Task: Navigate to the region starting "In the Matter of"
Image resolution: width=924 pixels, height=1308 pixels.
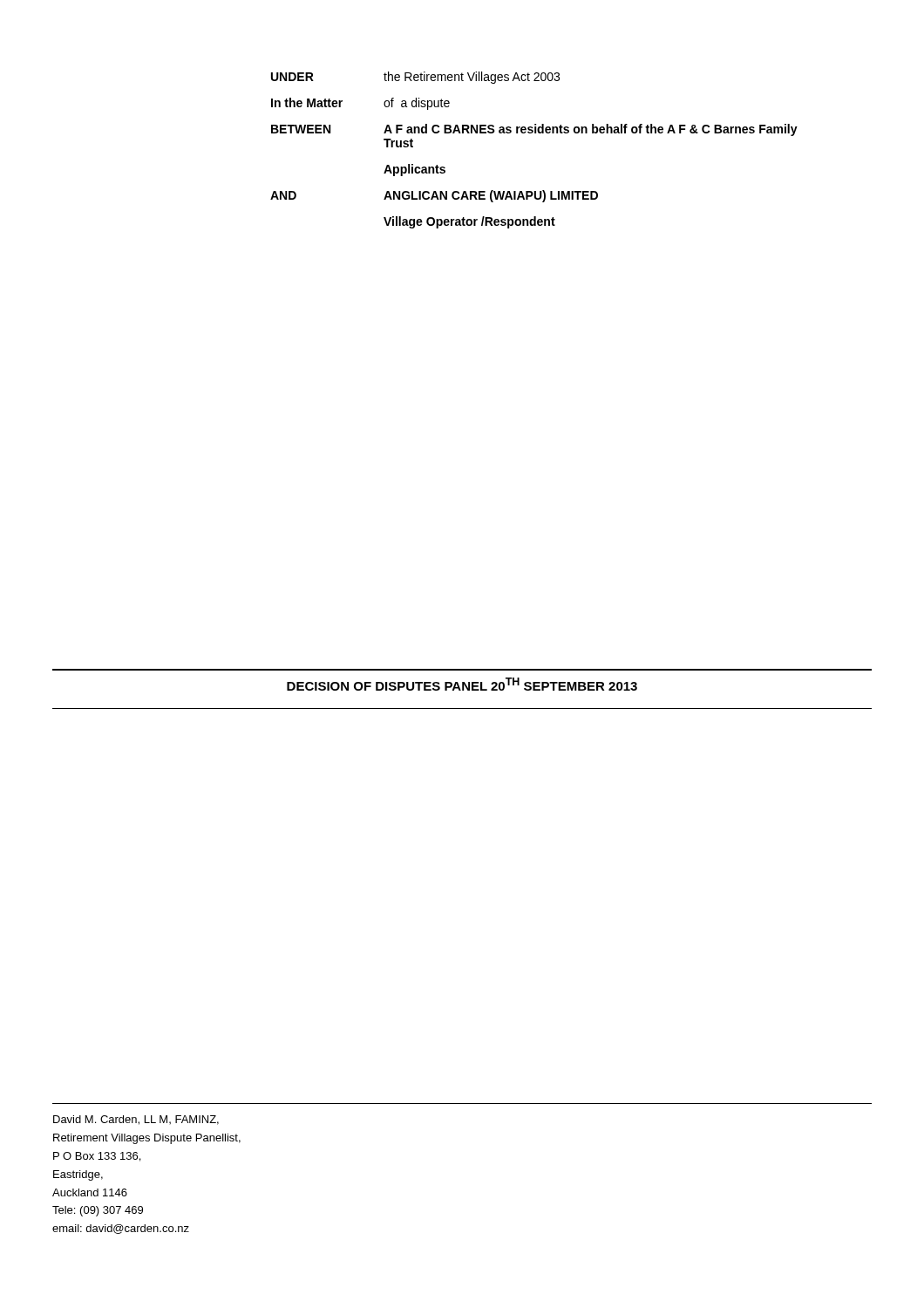Action: (x=311, y=103)
